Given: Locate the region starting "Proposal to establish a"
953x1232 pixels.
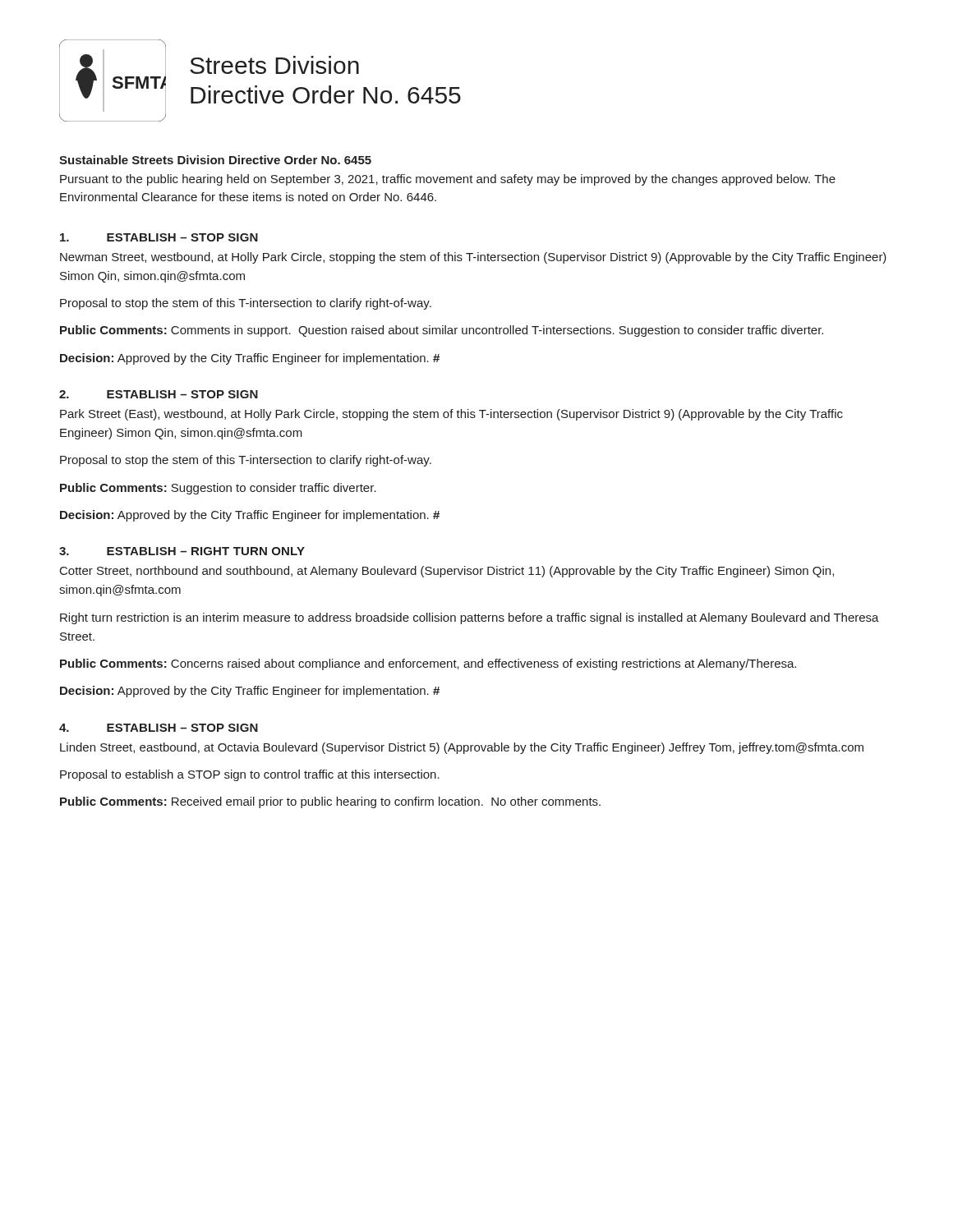Looking at the screenshot, I should pos(250,774).
